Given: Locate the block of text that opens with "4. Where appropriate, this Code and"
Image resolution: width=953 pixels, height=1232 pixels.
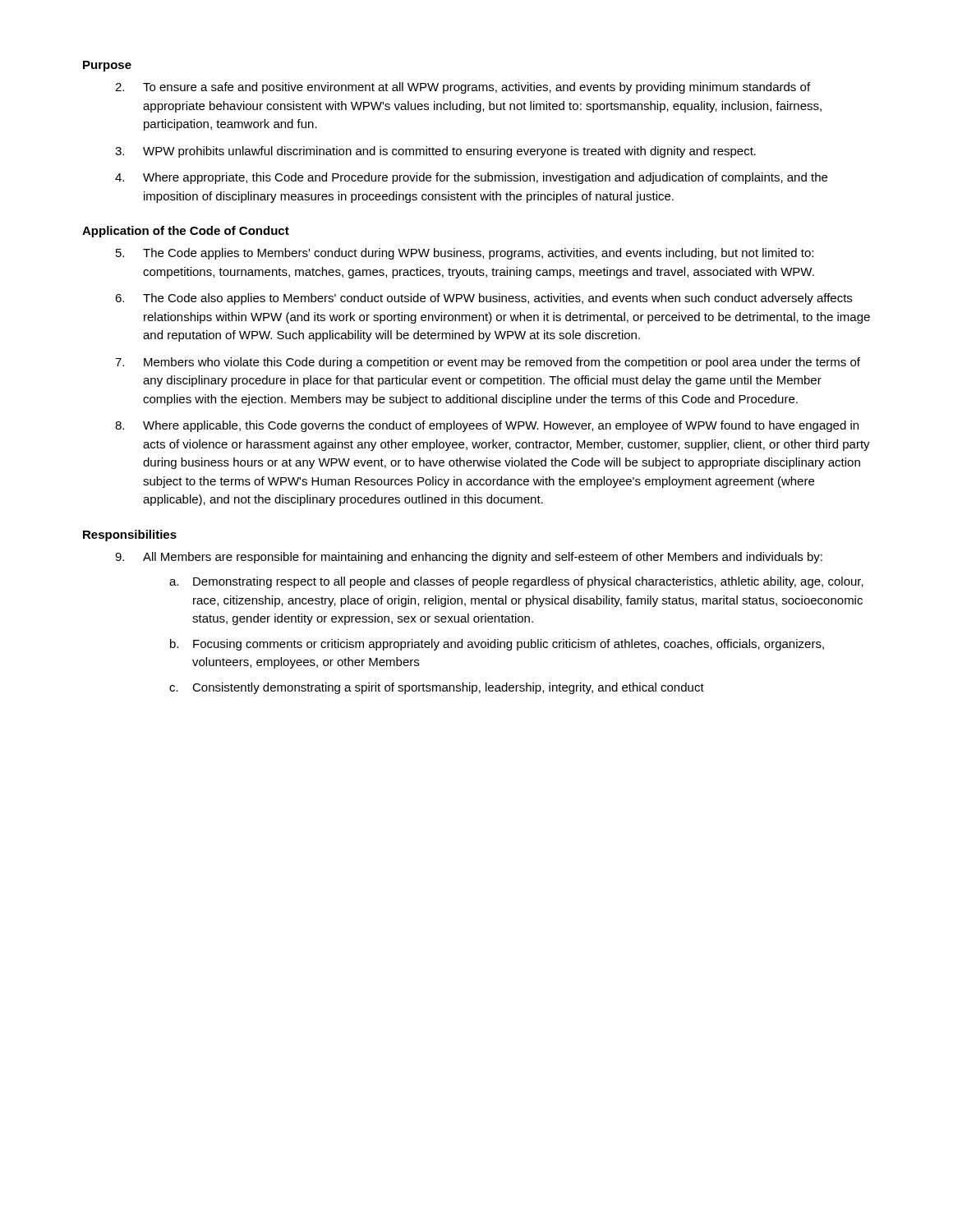Looking at the screenshot, I should click(493, 187).
